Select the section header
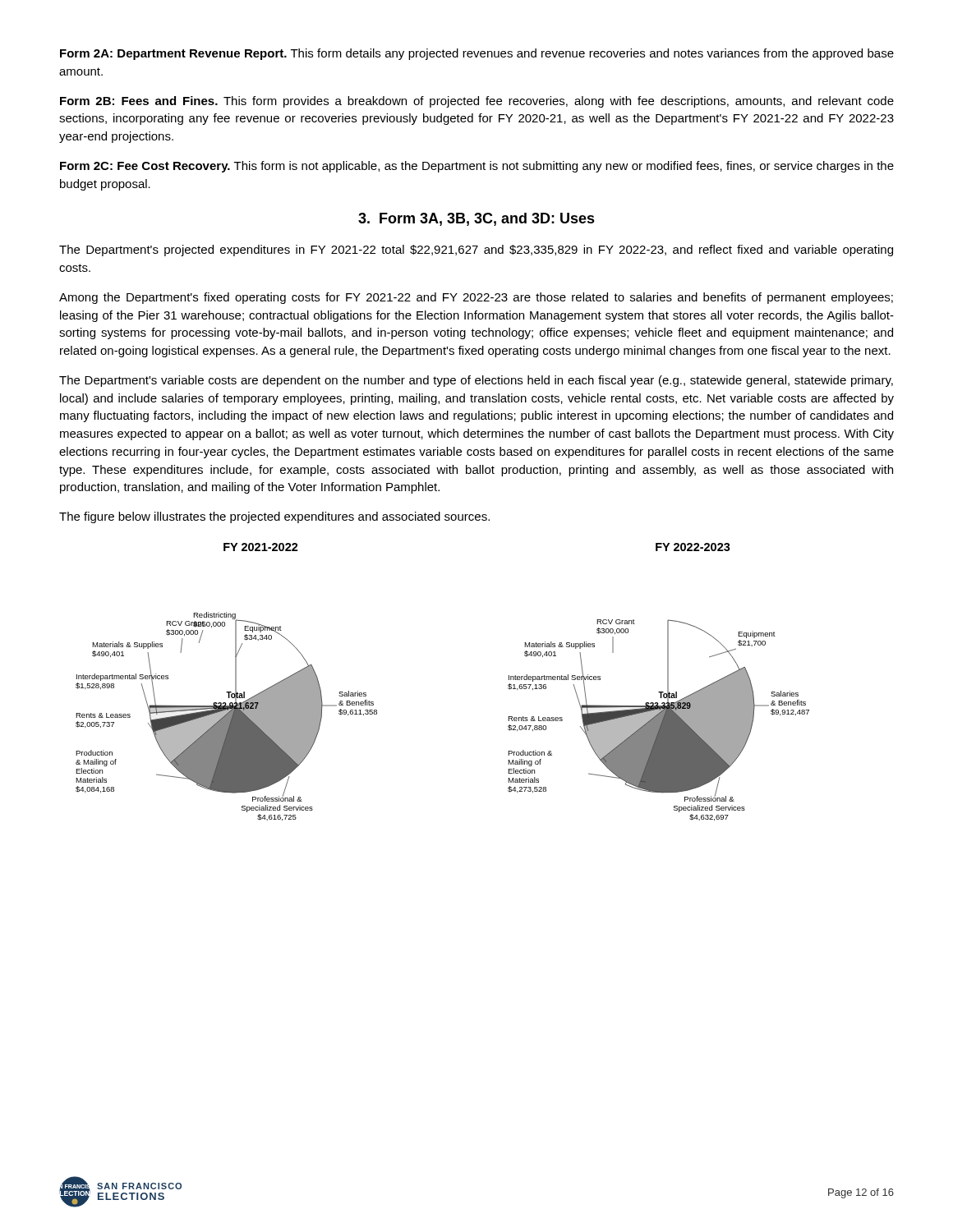This screenshot has height=1232, width=953. click(x=476, y=219)
